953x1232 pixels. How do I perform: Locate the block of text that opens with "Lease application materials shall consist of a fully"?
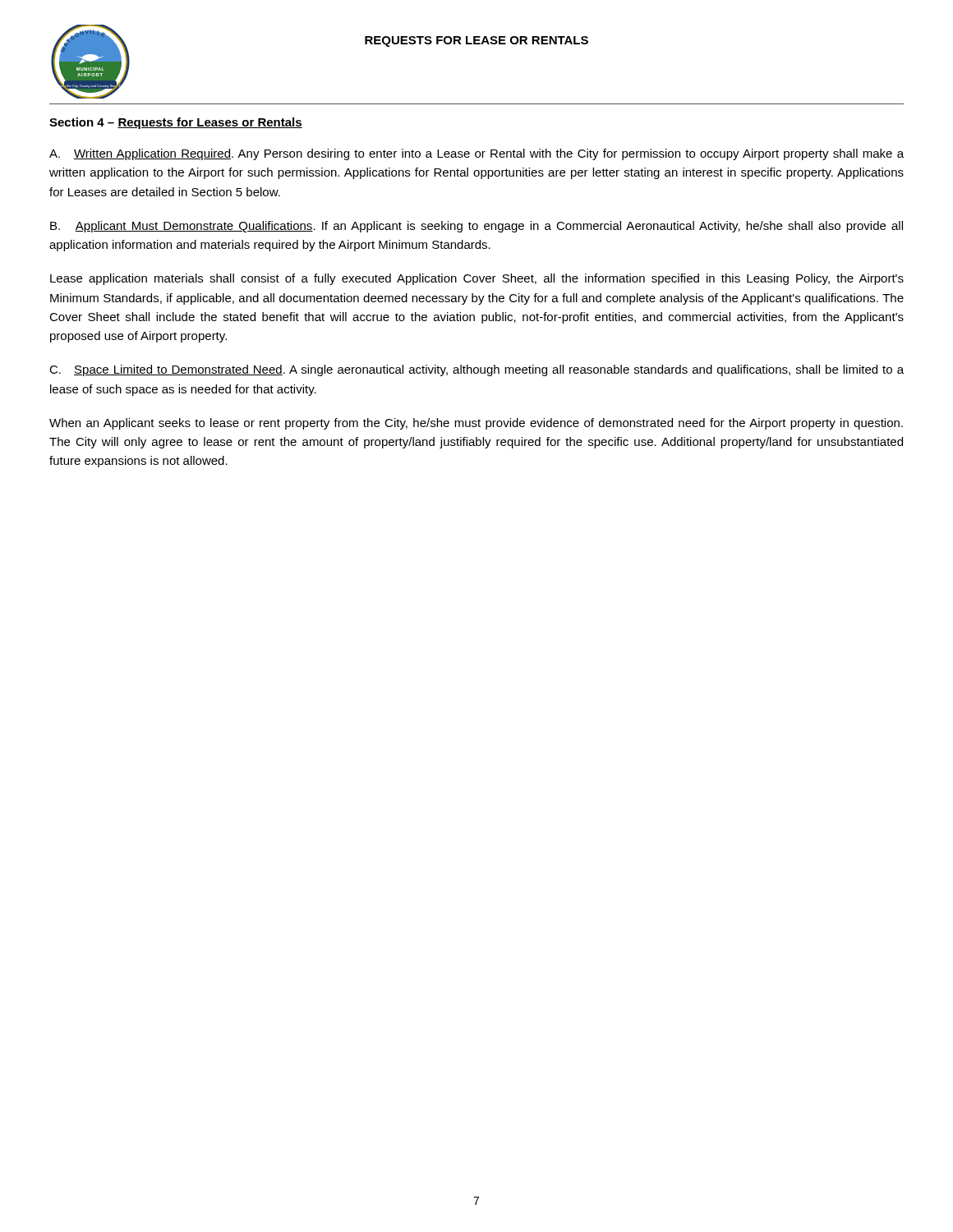point(476,307)
